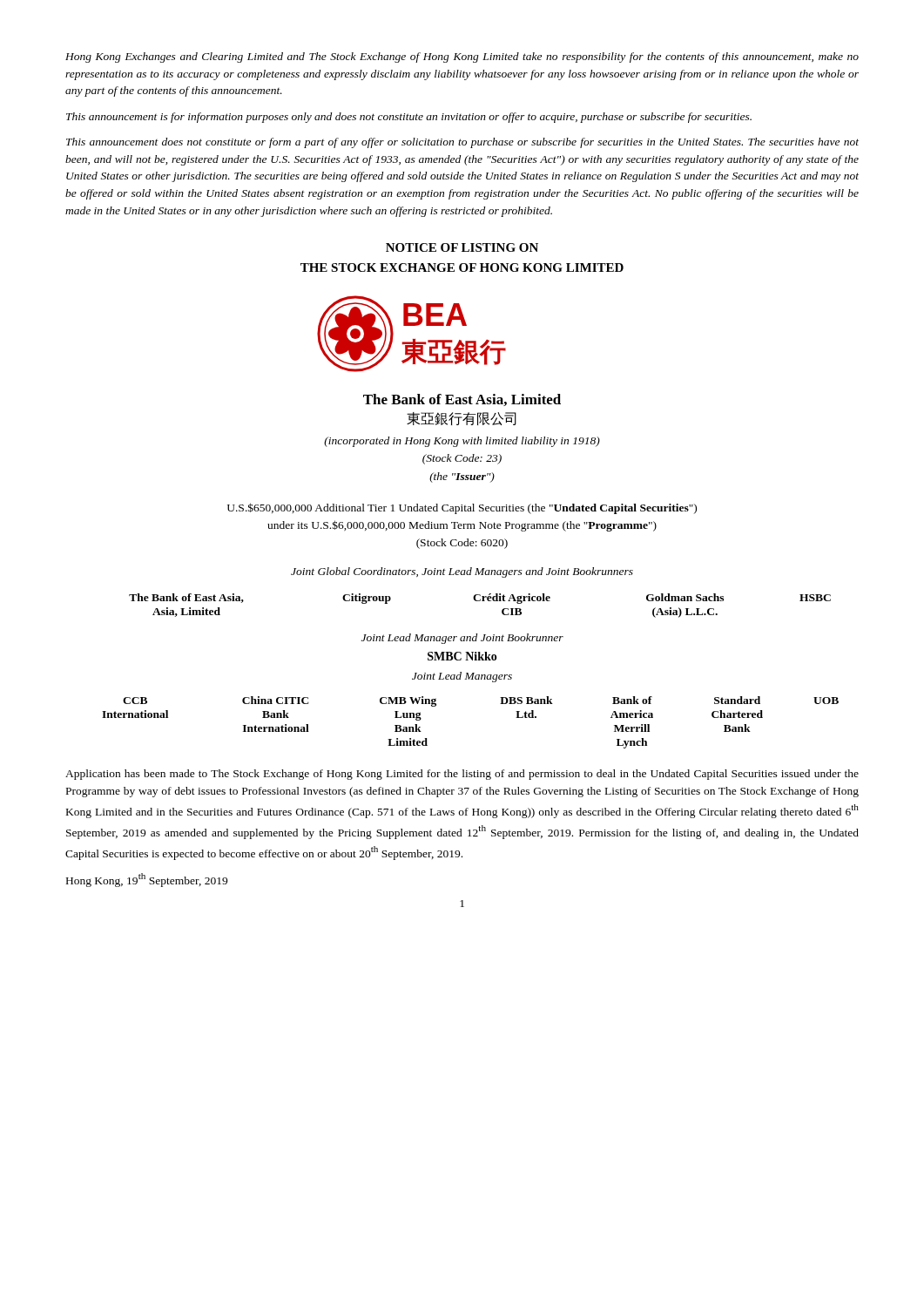This screenshot has width=924, height=1307.
Task: Where is the passage that starts "Hong Kong Exchanges and Clearing Limited and"?
Action: click(x=462, y=73)
